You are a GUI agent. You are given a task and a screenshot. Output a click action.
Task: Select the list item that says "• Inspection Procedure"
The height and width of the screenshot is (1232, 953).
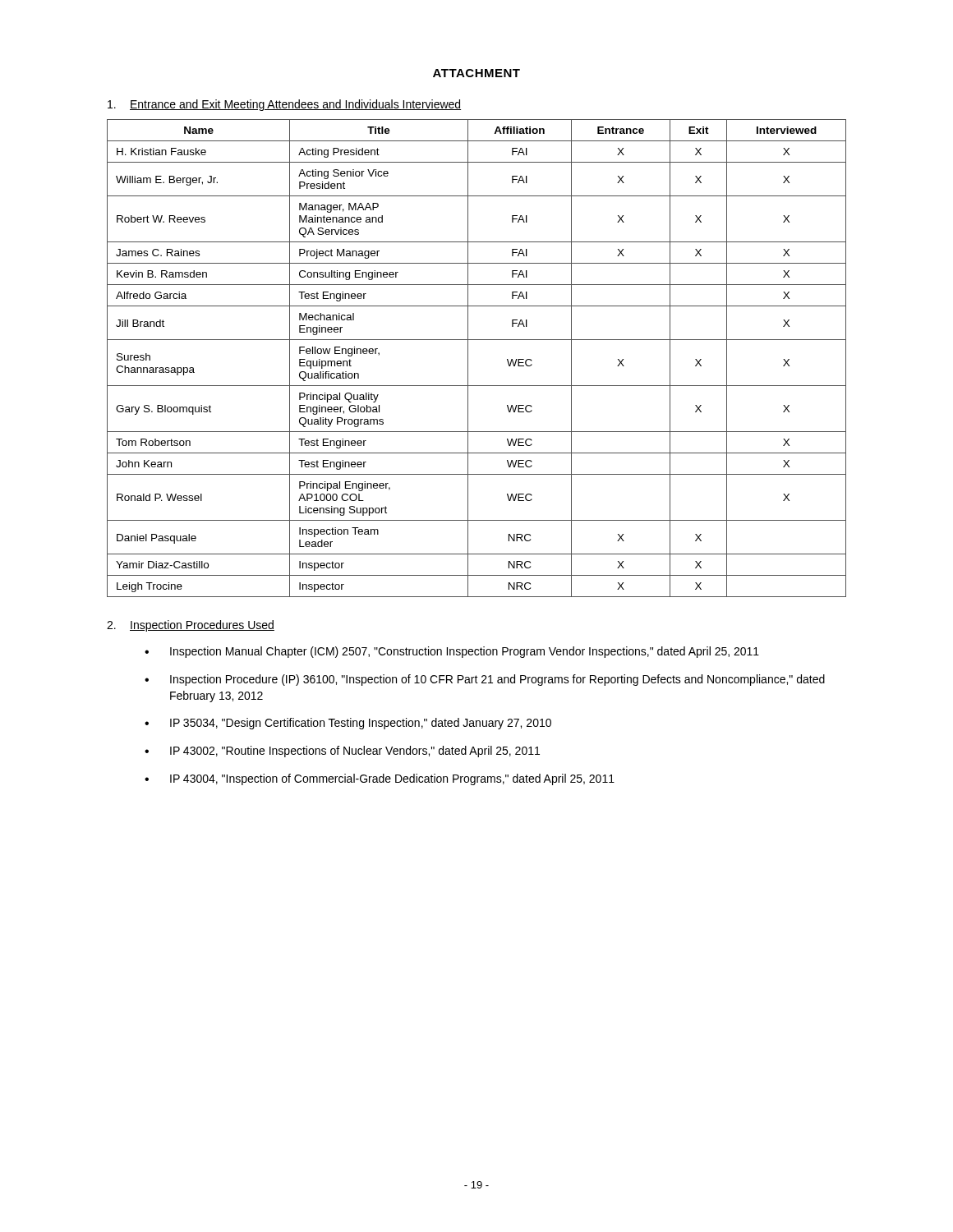(x=495, y=688)
